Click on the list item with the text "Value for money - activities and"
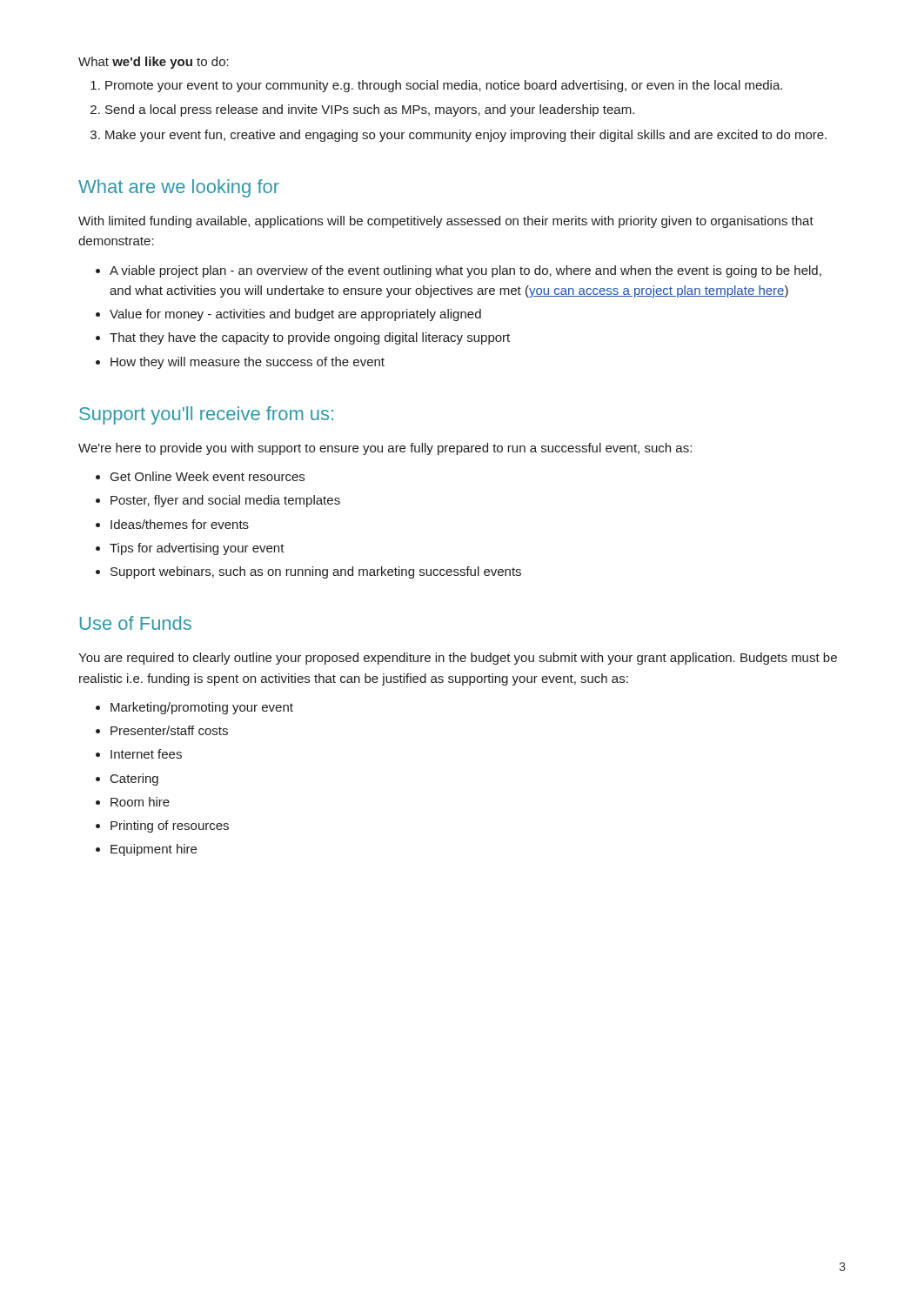The height and width of the screenshot is (1305, 924). [296, 314]
